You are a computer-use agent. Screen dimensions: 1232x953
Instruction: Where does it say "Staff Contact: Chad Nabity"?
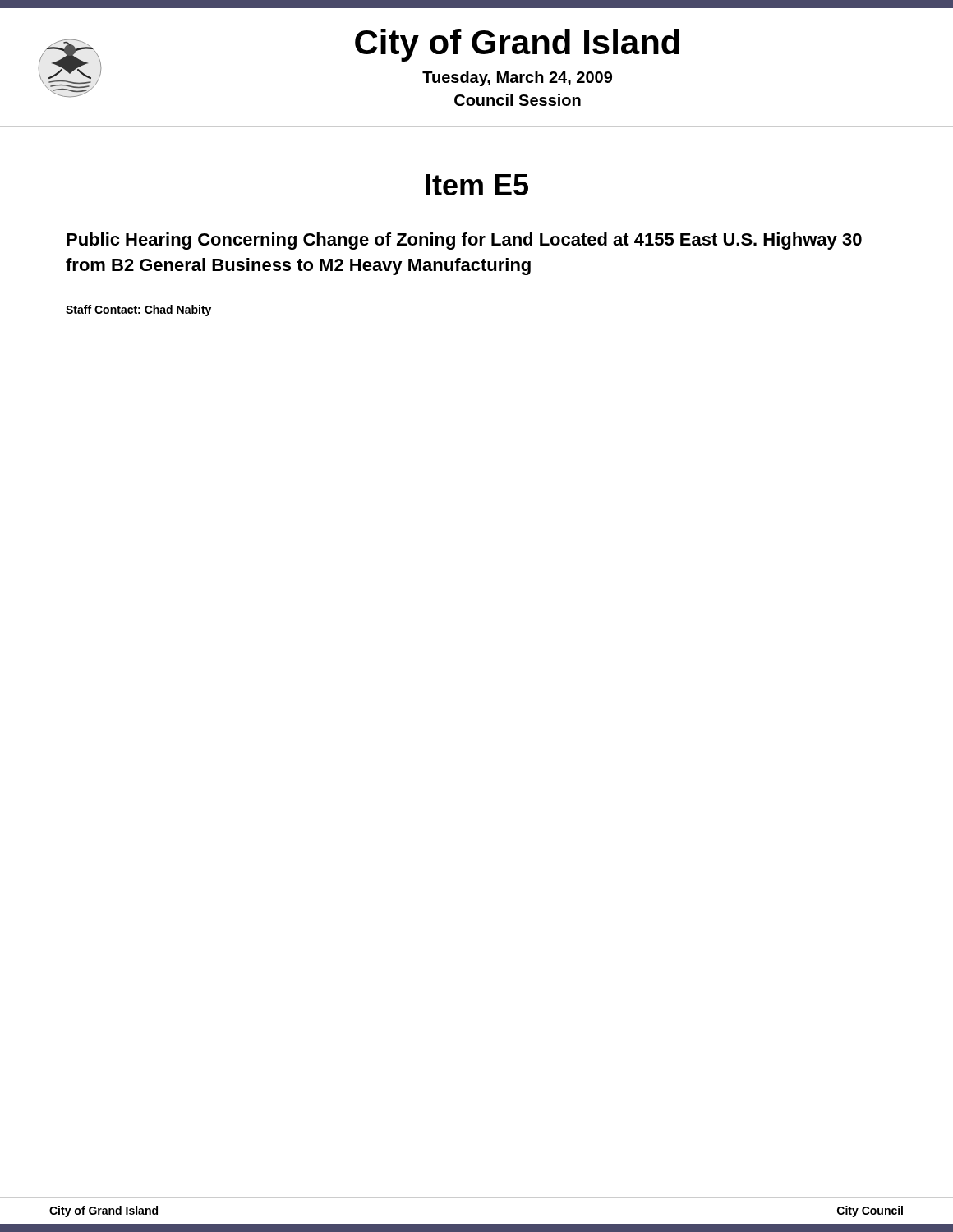pos(139,309)
